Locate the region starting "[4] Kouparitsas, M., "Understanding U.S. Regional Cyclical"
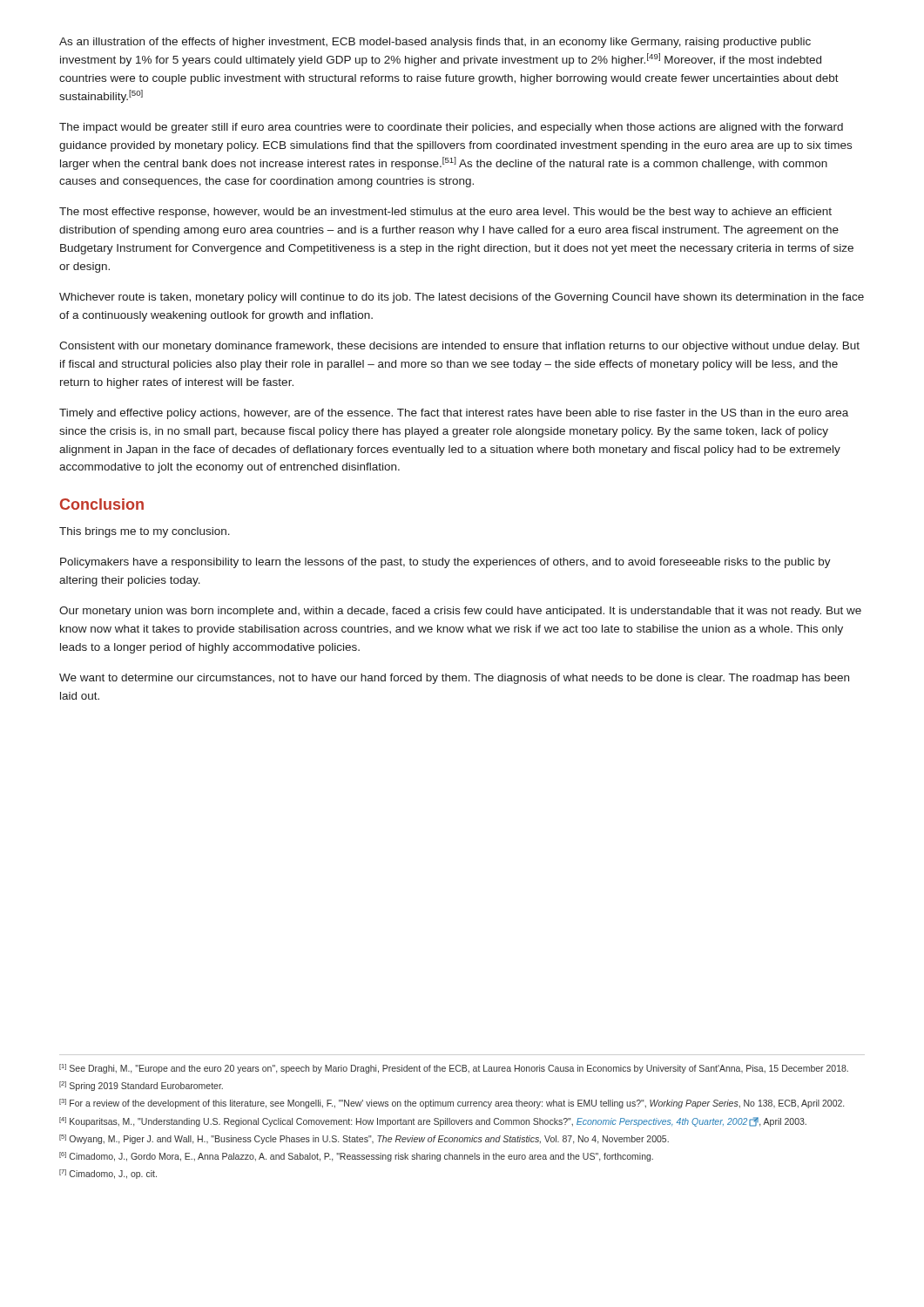Viewport: 924px width, 1307px height. click(433, 1122)
